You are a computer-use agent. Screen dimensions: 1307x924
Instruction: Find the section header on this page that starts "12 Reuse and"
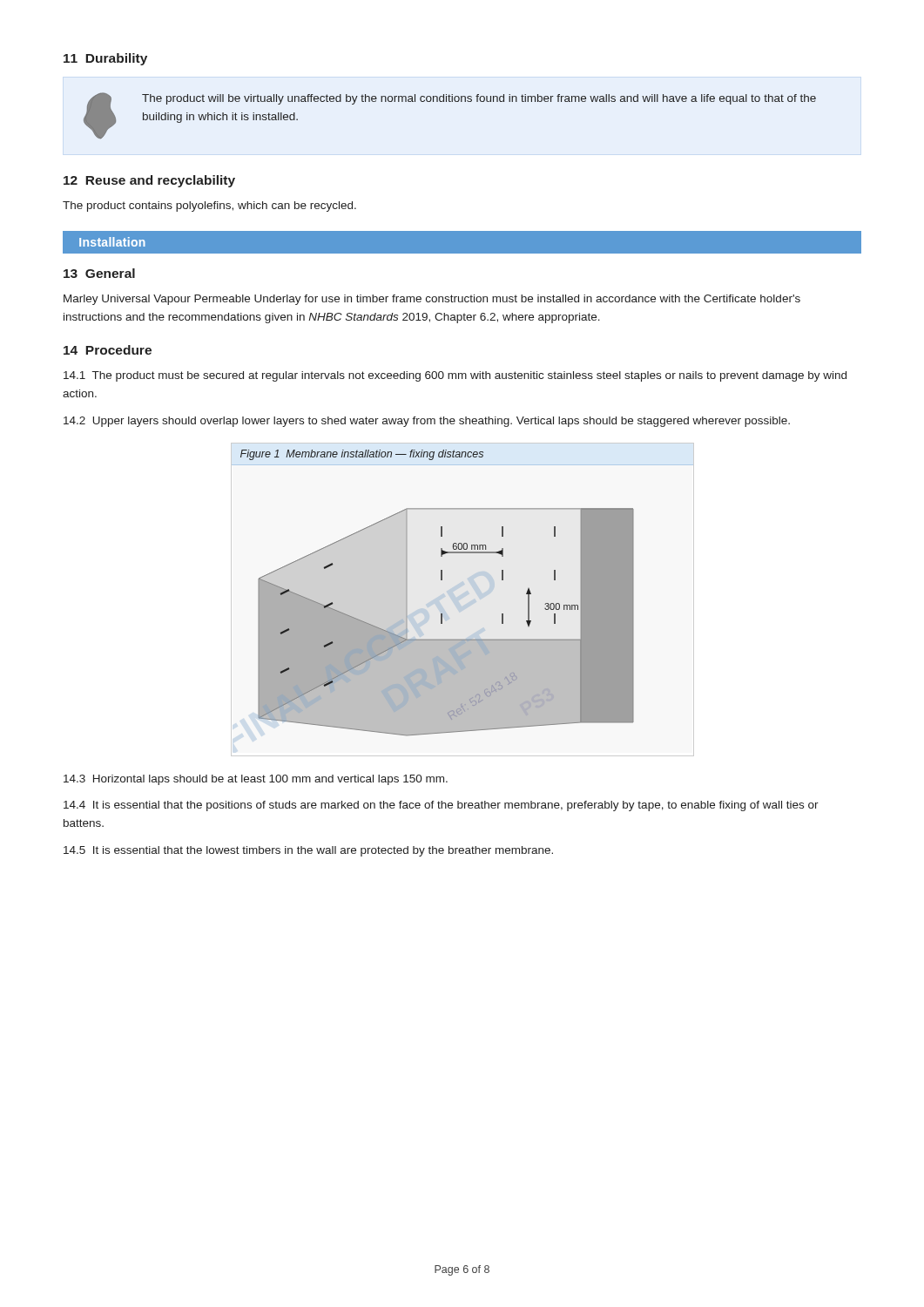[x=149, y=180]
